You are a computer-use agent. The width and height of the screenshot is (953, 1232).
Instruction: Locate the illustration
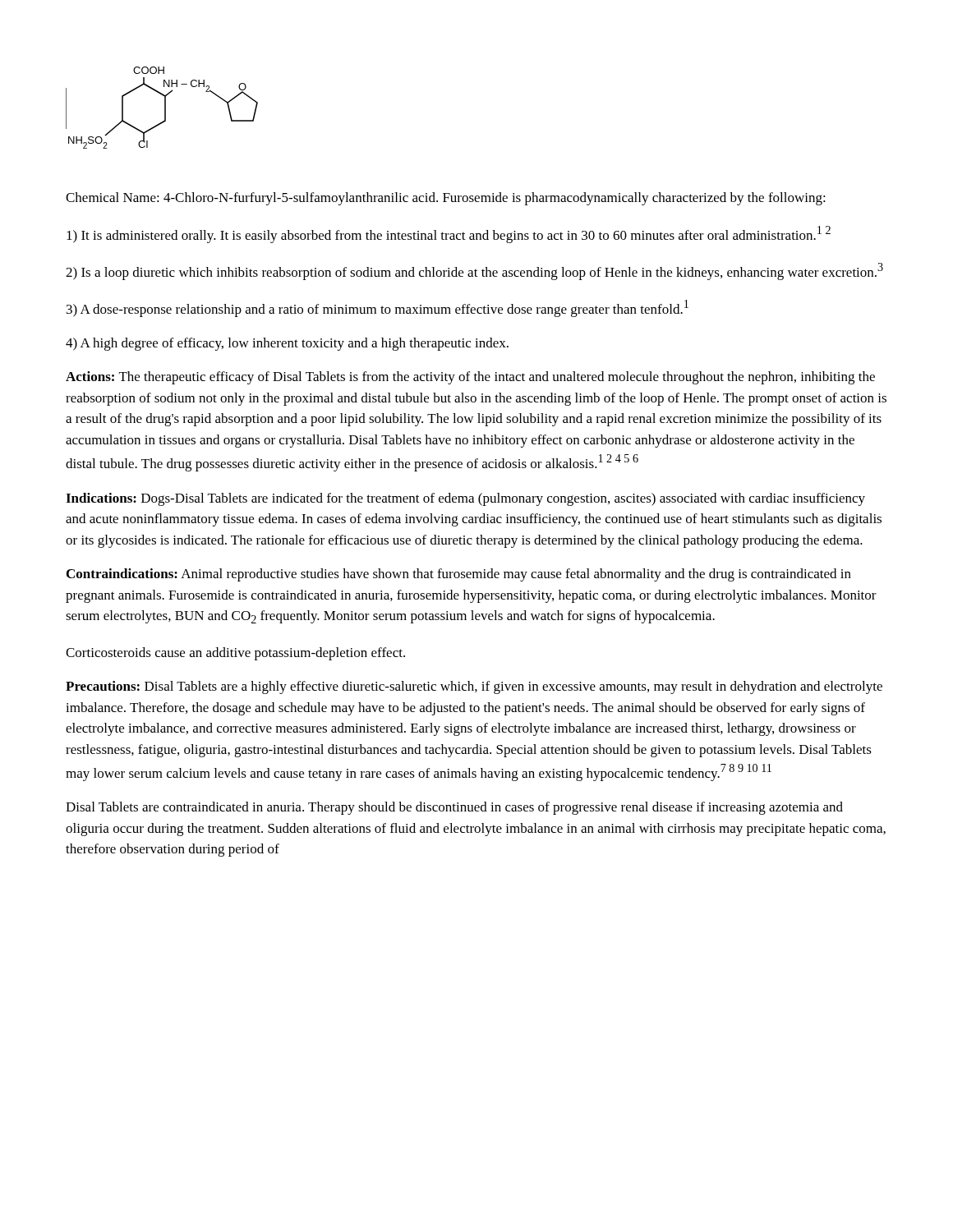476,107
